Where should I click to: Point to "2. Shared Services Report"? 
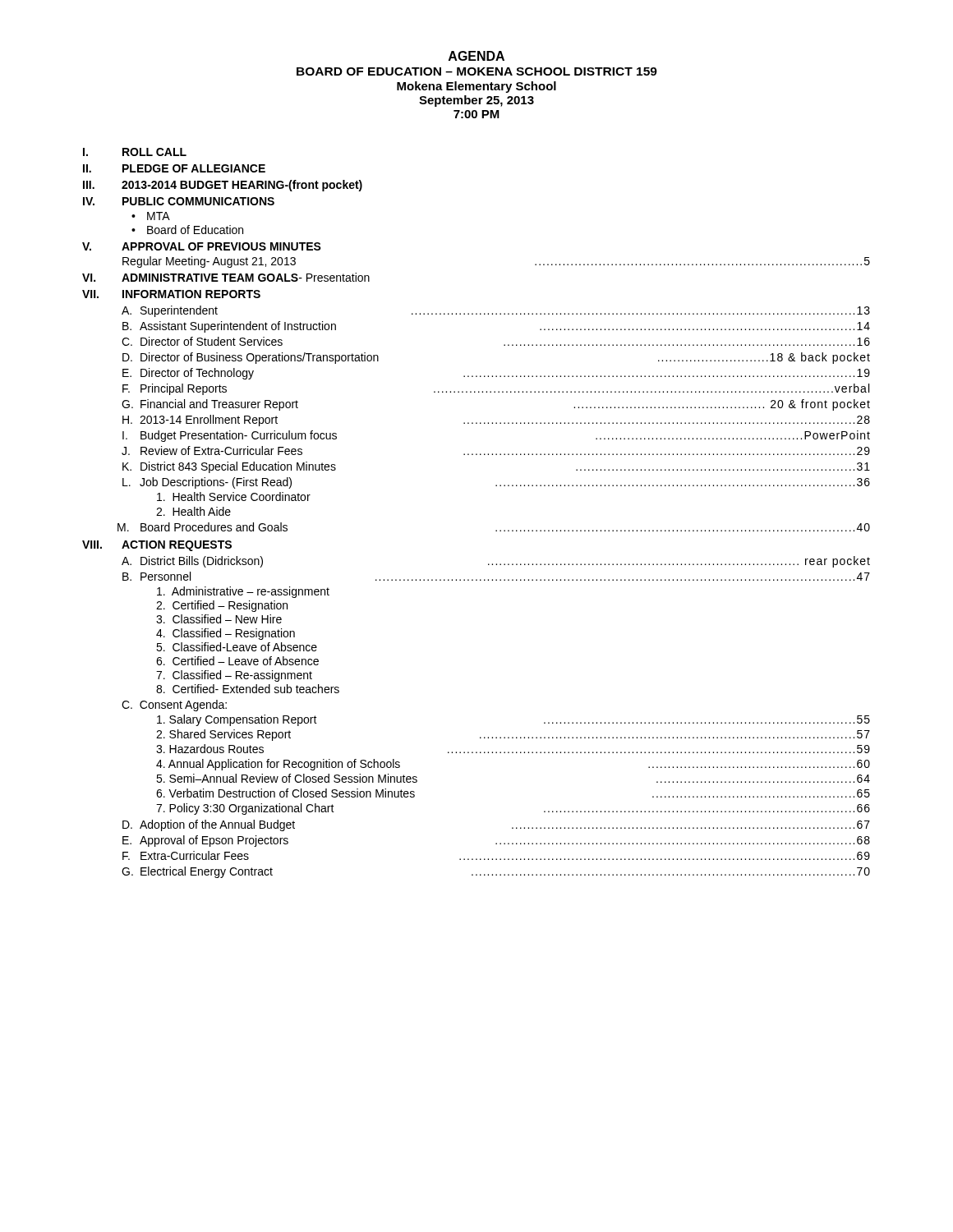513,734
